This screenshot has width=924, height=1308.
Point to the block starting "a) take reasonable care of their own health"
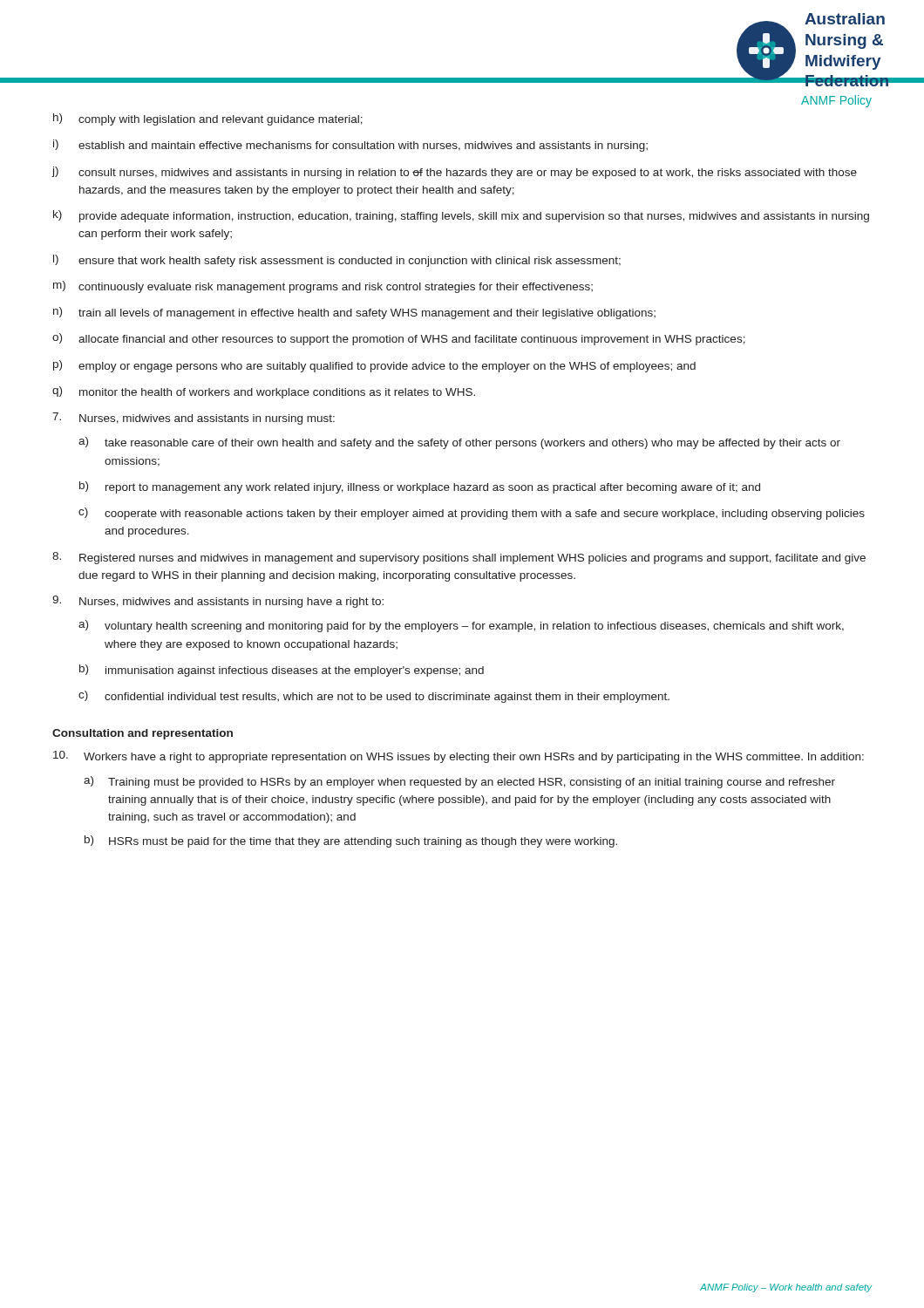475,452
